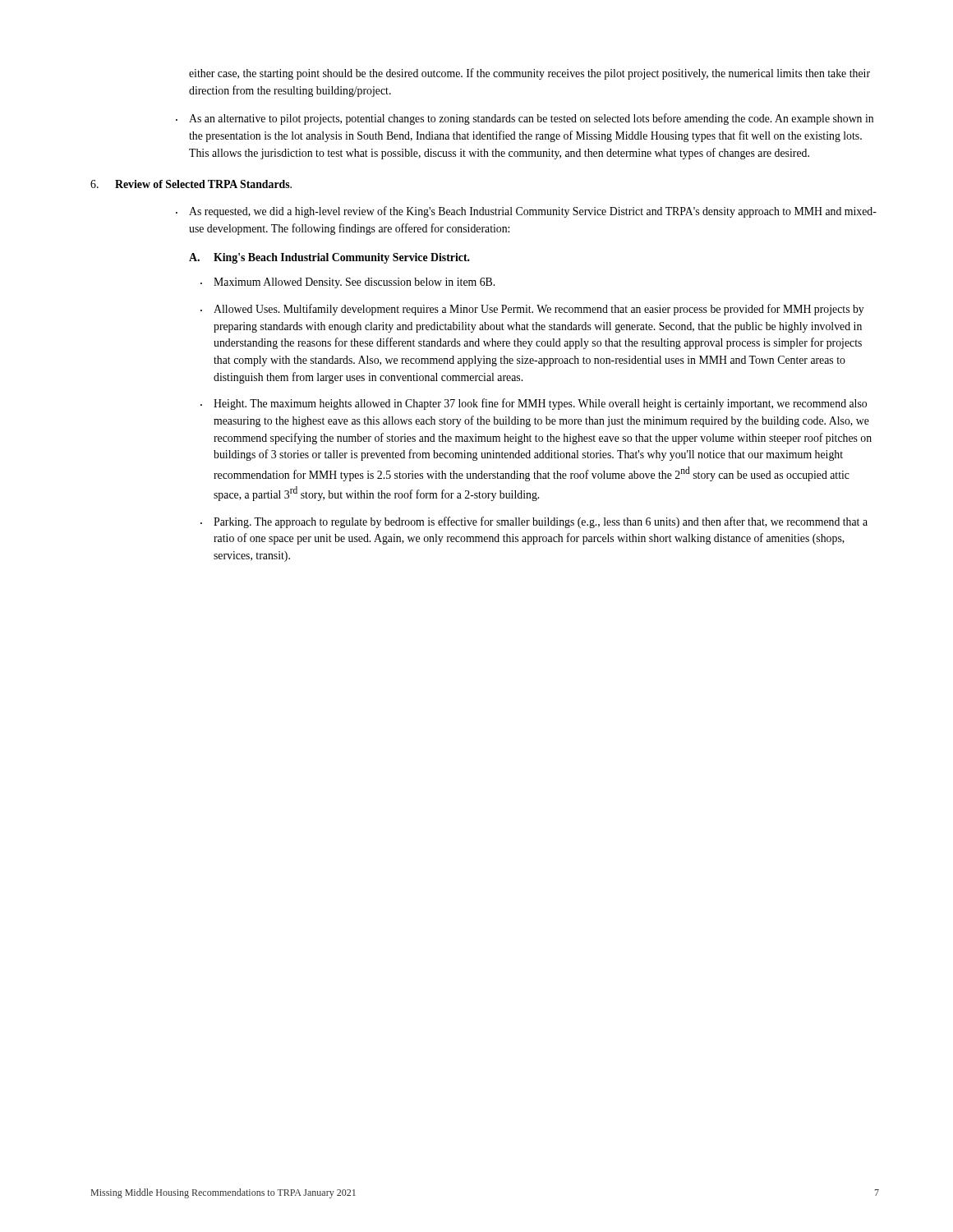Find the list item that reads "• As an alternative to"
Screen dimensions: 1232x953
[522, 137]
